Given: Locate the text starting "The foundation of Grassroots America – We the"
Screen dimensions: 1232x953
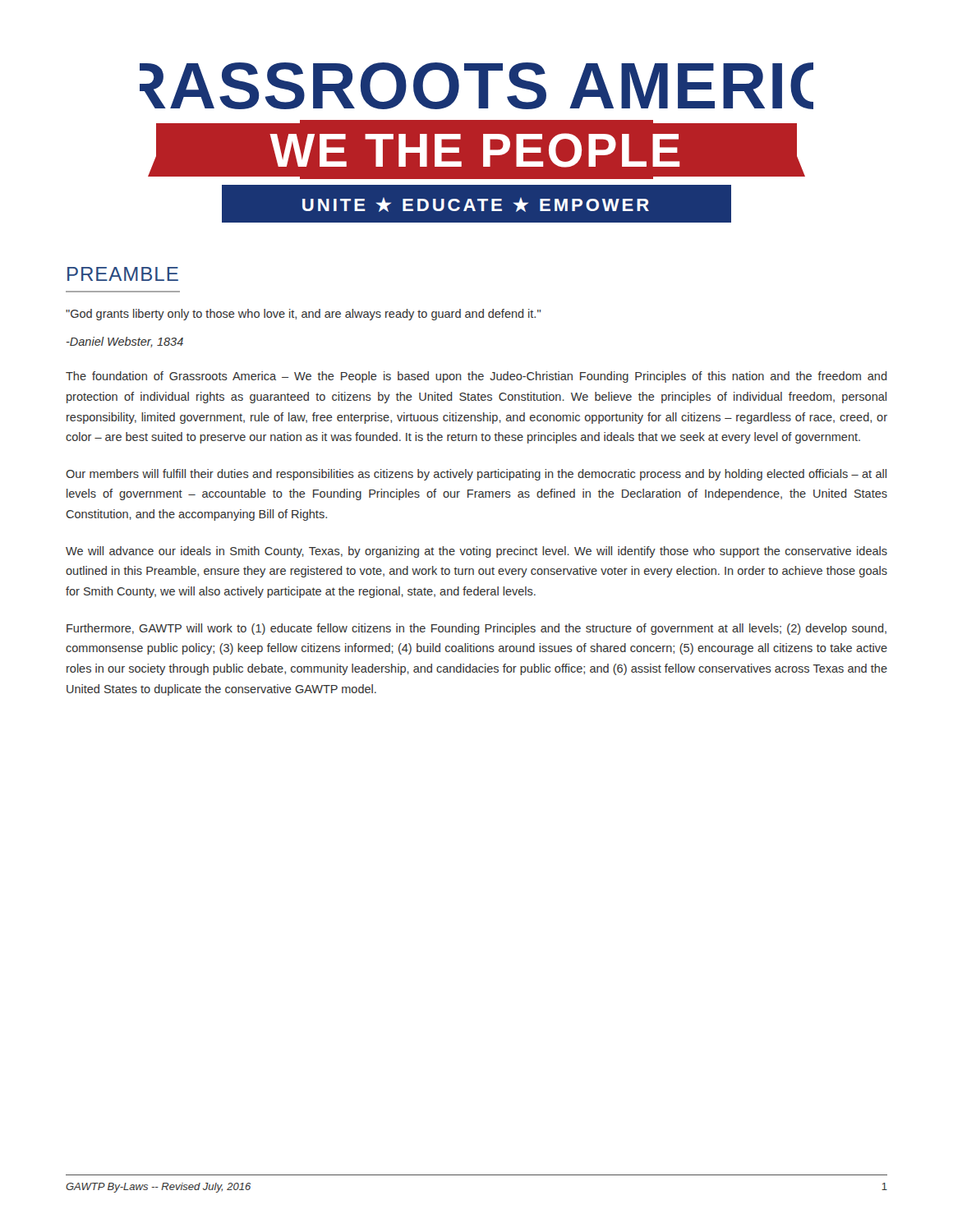Looking at the screenshot, I should pyautogui.click(x=476, y=407).
